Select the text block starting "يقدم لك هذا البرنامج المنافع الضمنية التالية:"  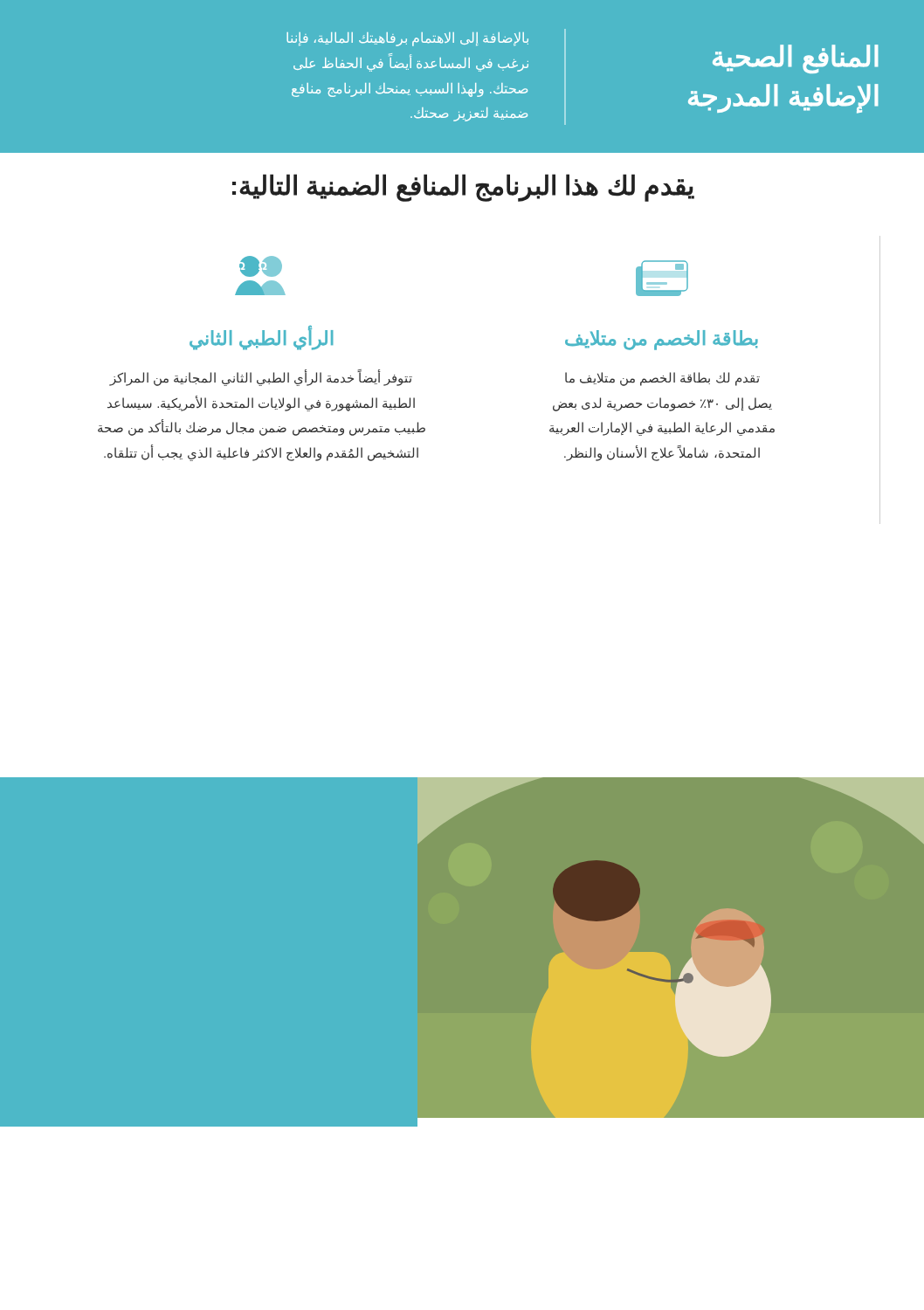tap(462, 186)
